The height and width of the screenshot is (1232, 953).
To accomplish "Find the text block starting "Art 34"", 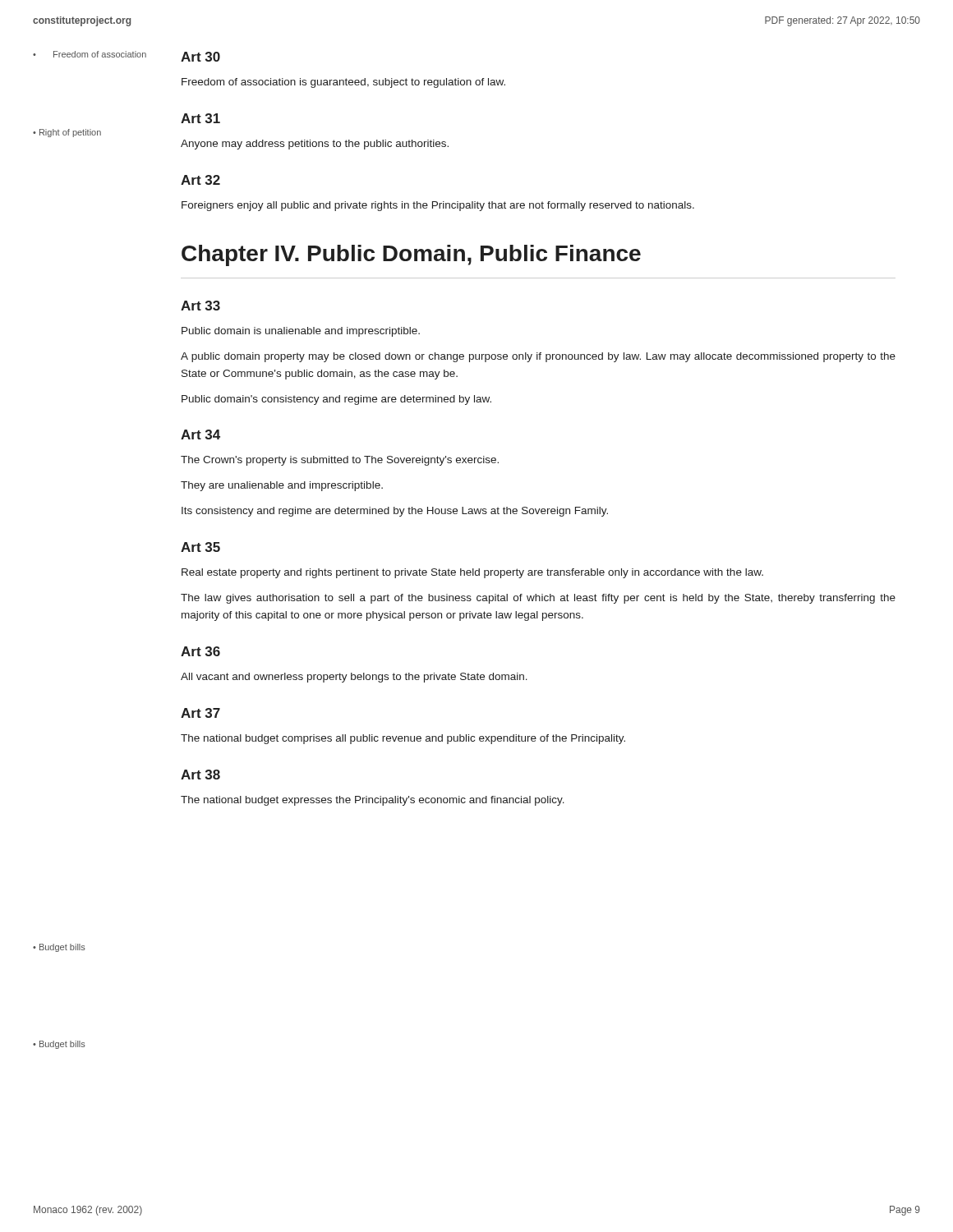I will pos(201,435).
